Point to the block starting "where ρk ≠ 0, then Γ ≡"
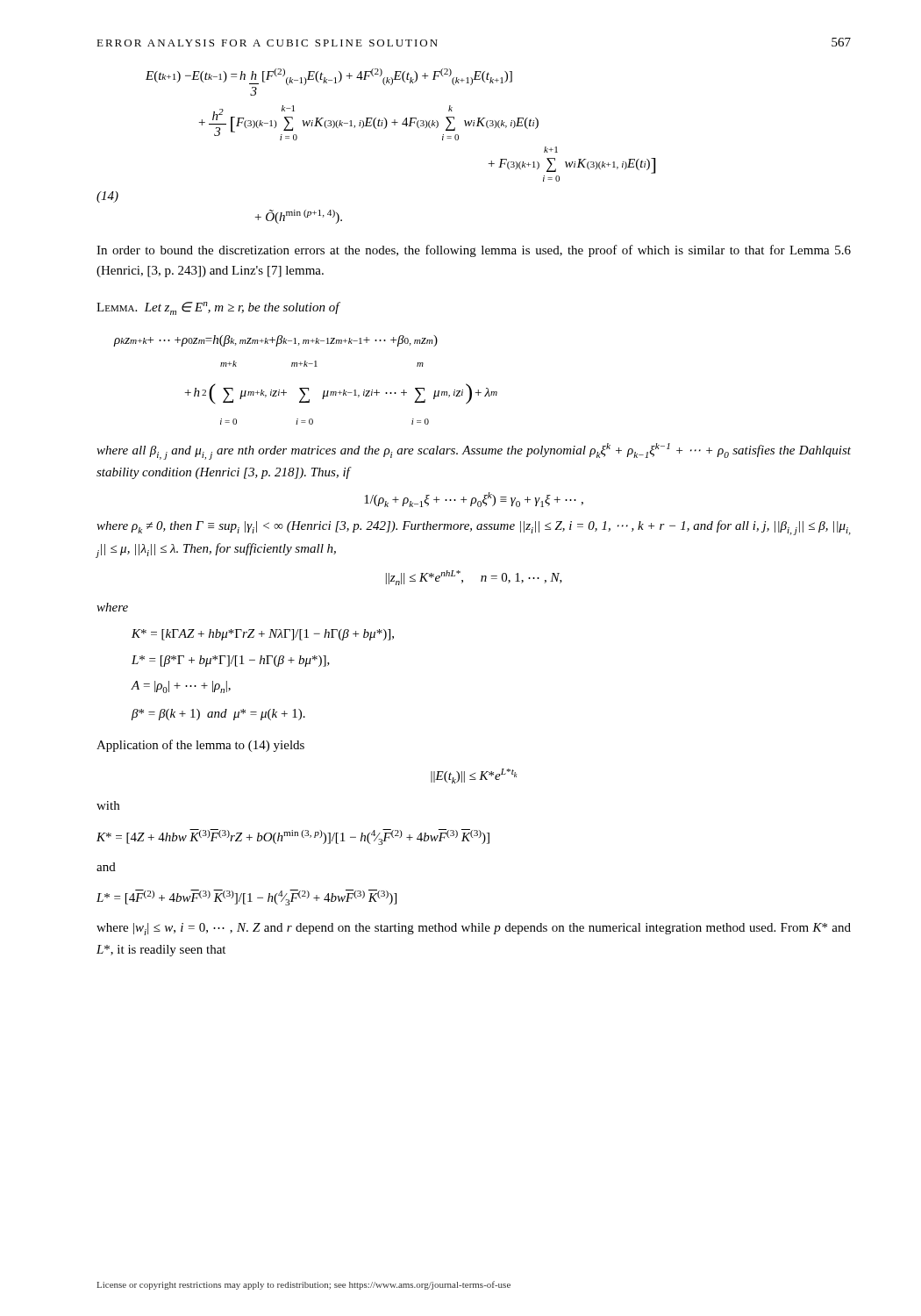921x1316 pixels. tap(474, 538)
